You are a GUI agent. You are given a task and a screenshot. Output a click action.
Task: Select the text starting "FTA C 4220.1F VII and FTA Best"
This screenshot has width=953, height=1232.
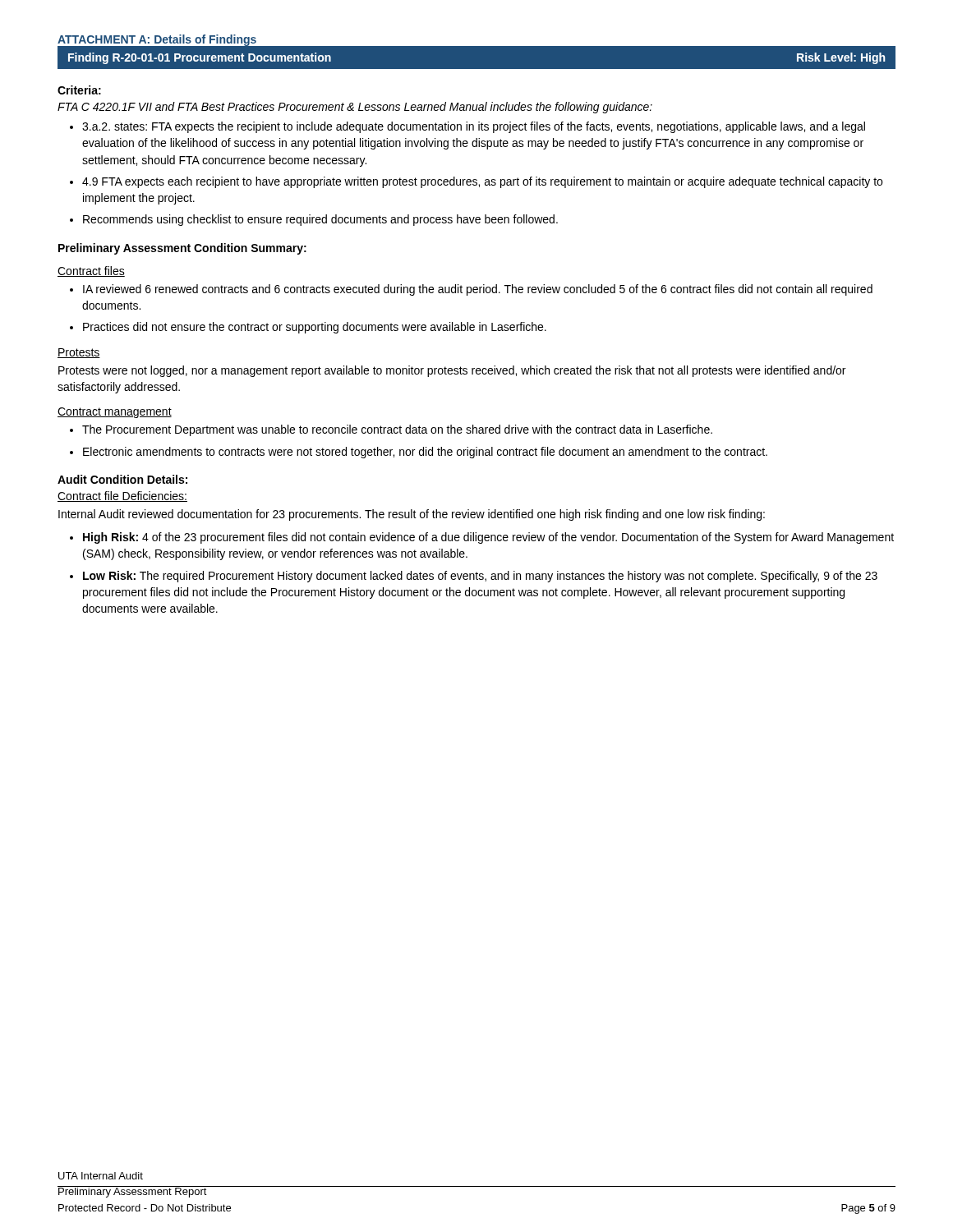click(355, 107)
